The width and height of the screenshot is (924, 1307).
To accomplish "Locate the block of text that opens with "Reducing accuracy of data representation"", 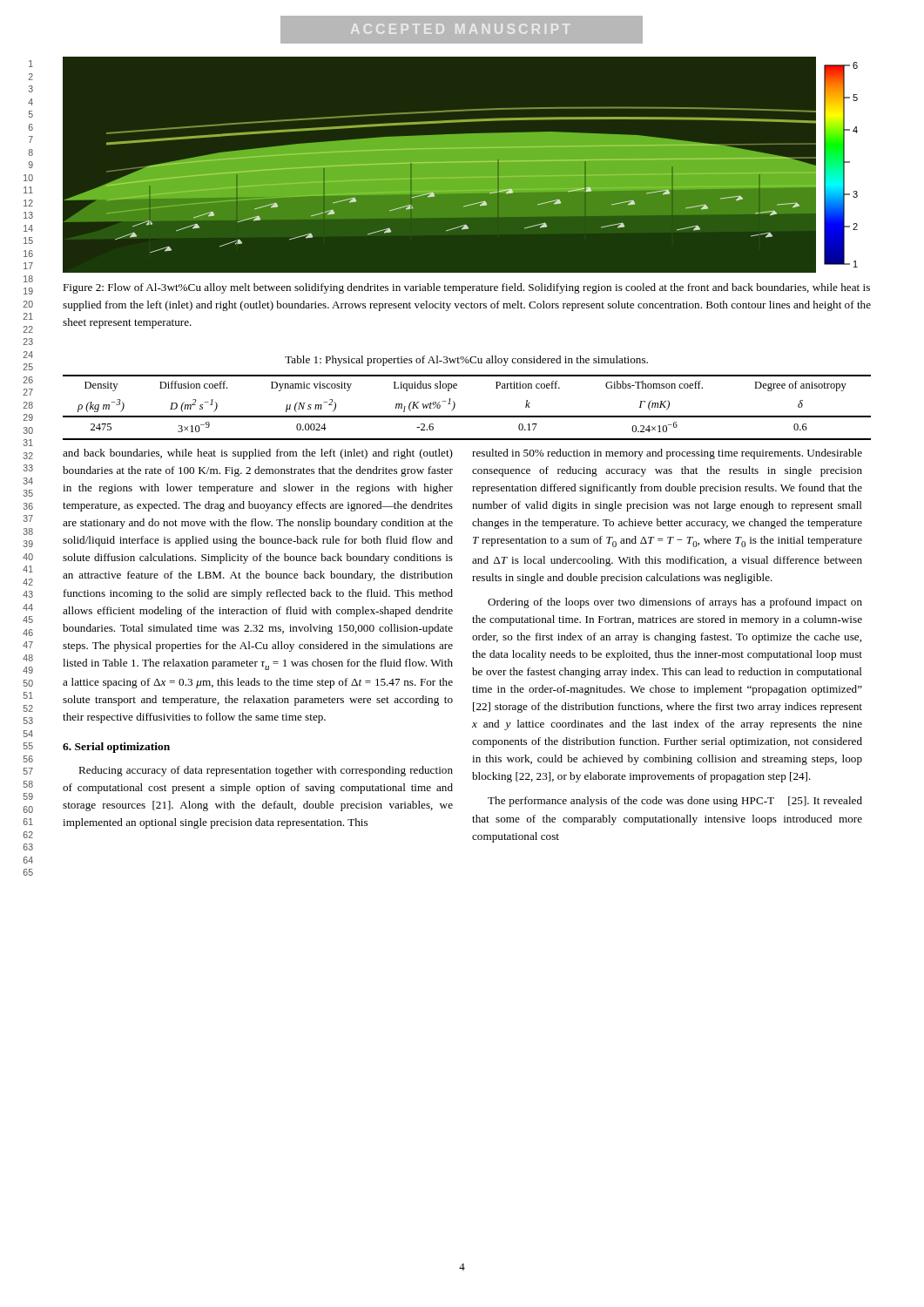I will pos(258,796).
